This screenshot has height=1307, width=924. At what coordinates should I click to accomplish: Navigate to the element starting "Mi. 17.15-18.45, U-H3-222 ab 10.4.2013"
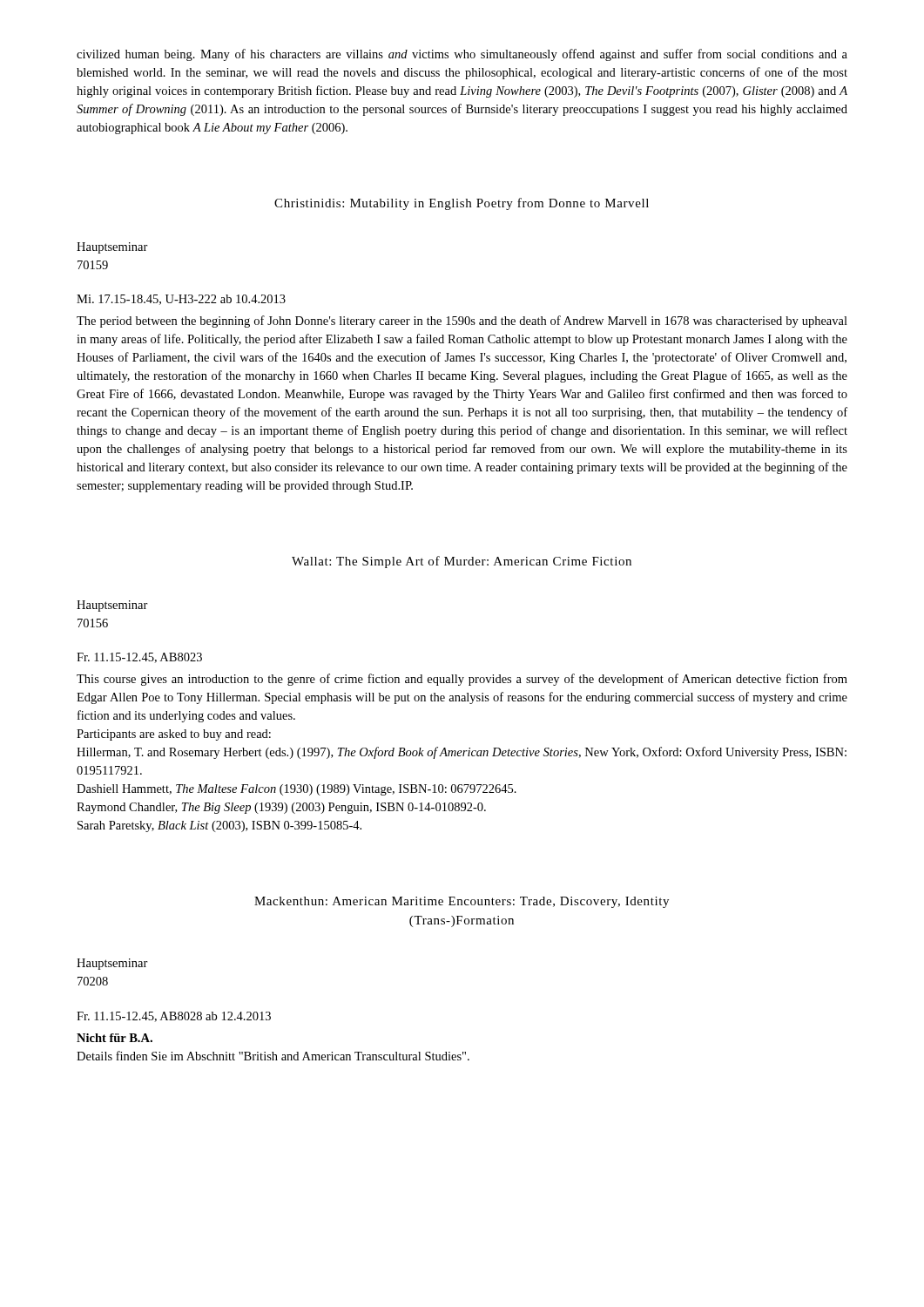coord(181,300)
